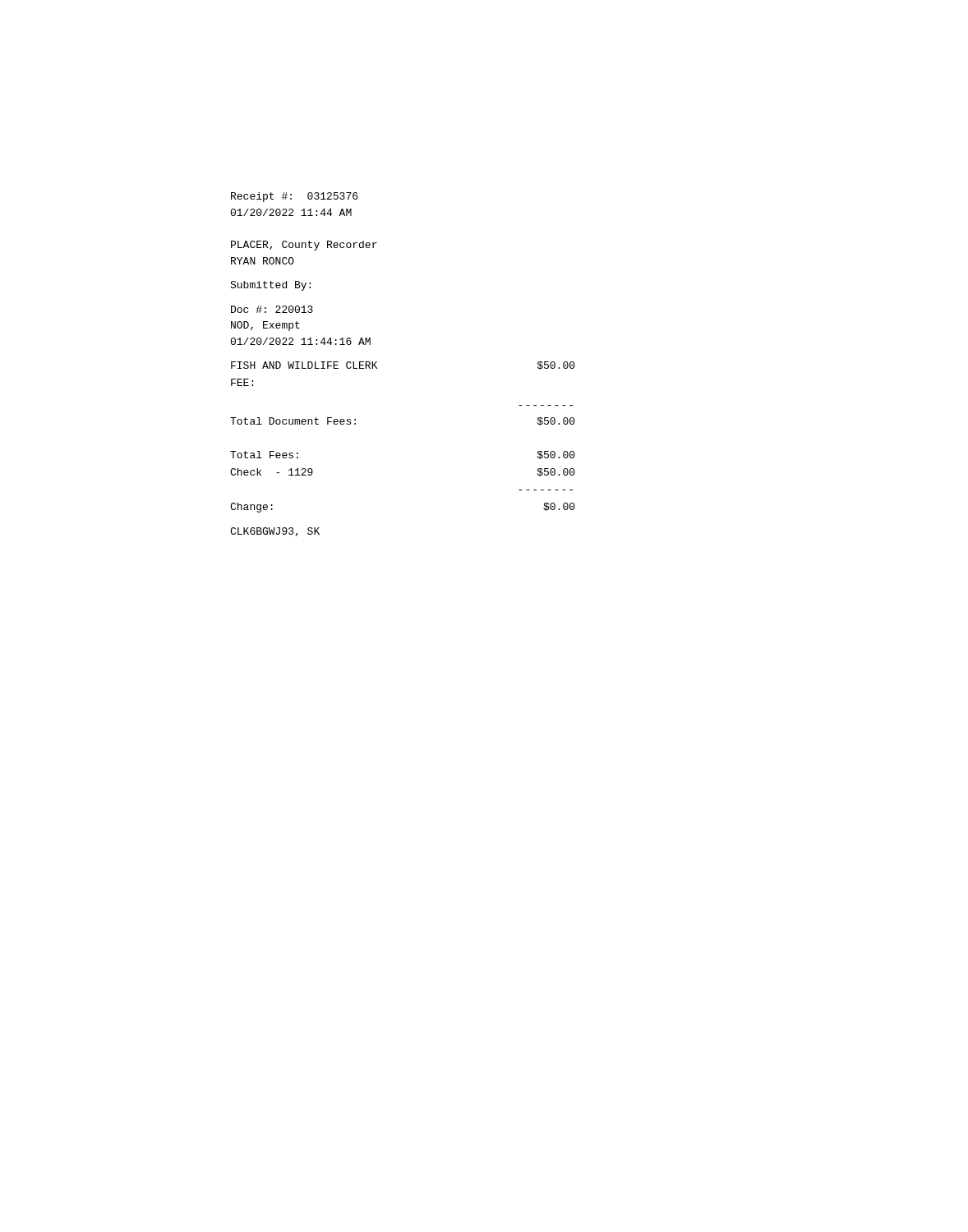Click where it says "Submitted By:"

click(270, 286)
